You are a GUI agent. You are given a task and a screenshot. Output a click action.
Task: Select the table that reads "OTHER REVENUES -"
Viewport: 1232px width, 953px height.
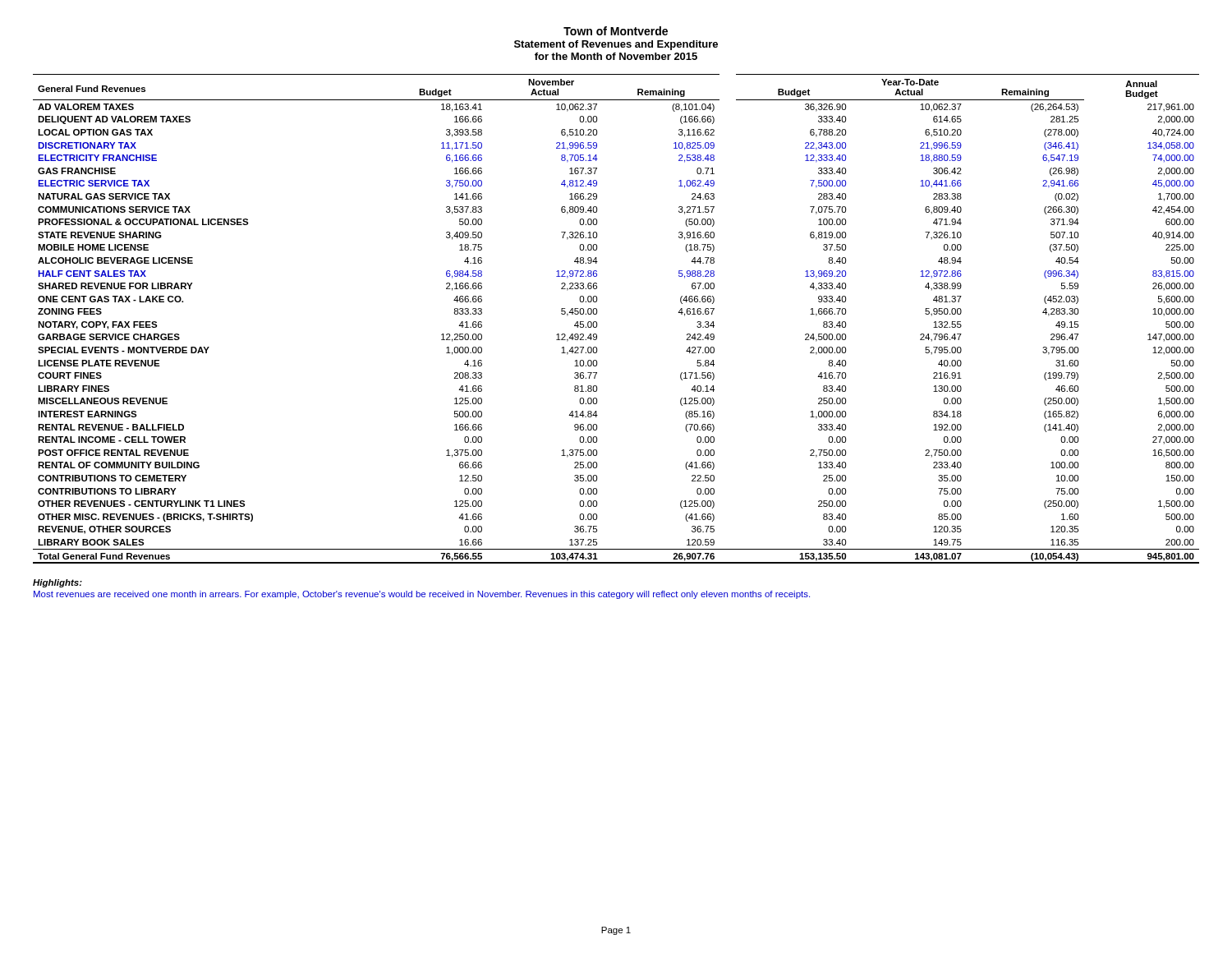click(616, 319)
